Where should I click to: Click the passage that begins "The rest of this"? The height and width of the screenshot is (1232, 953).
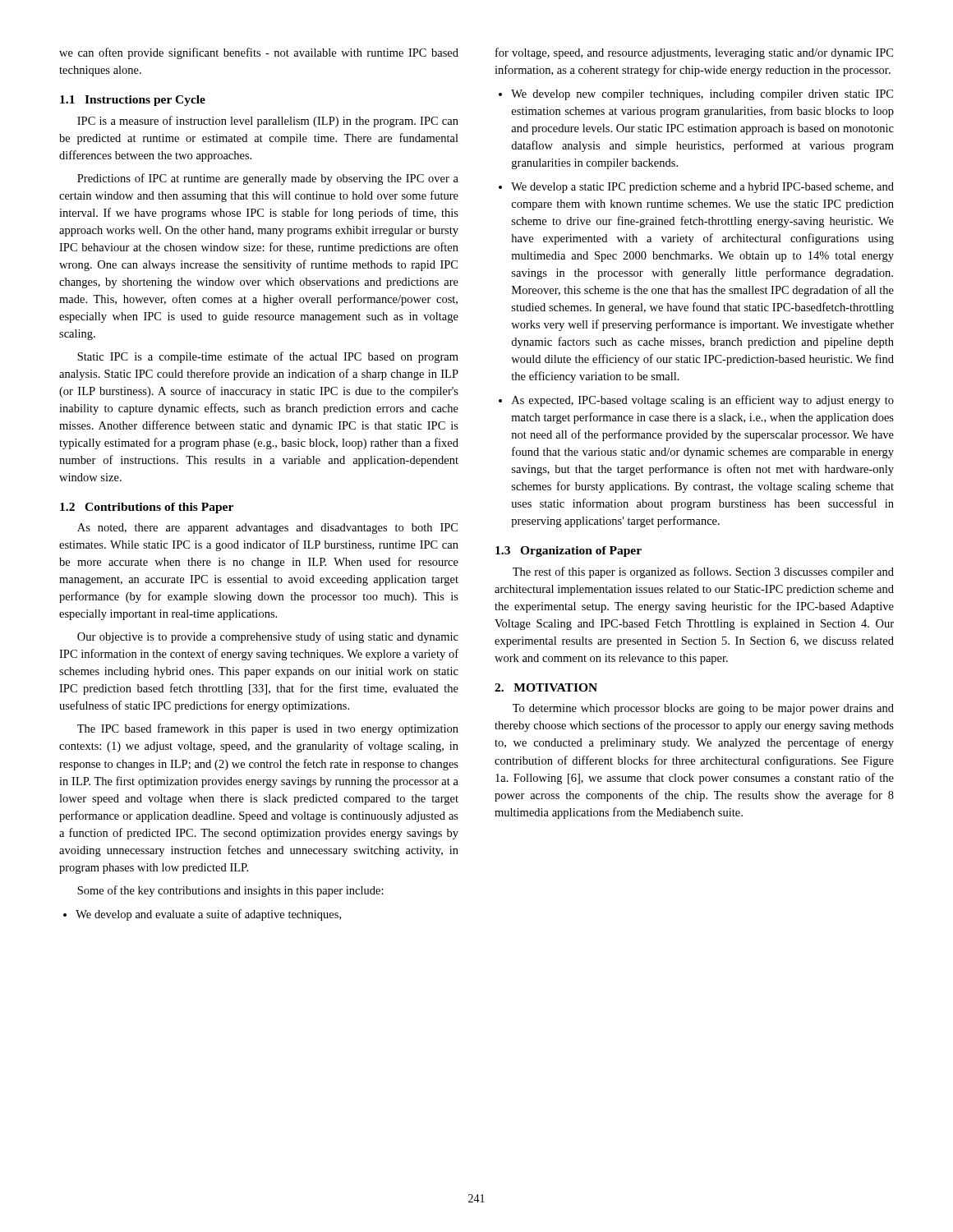click(694, 615)
